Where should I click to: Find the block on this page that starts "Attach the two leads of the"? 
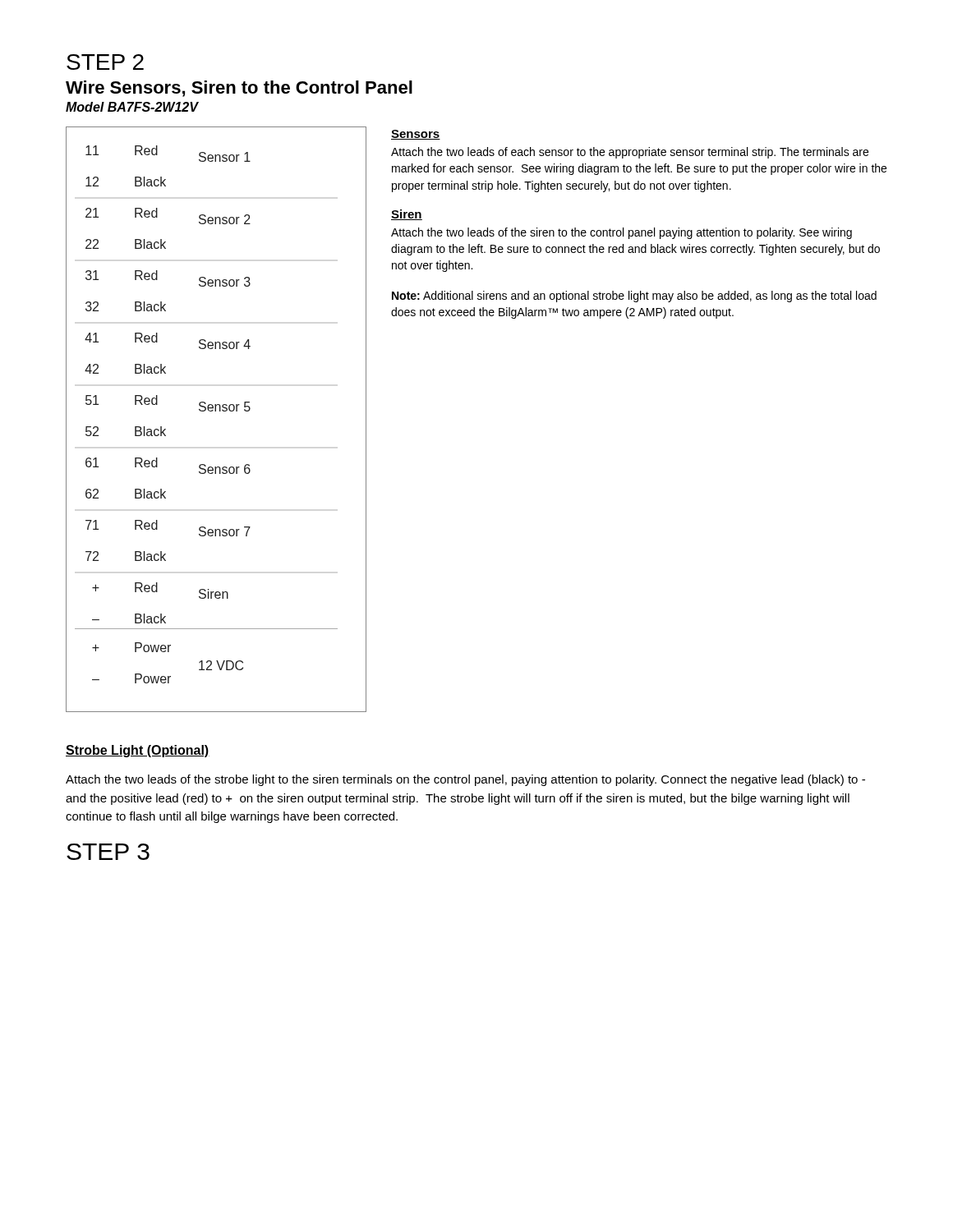[476, 798]
